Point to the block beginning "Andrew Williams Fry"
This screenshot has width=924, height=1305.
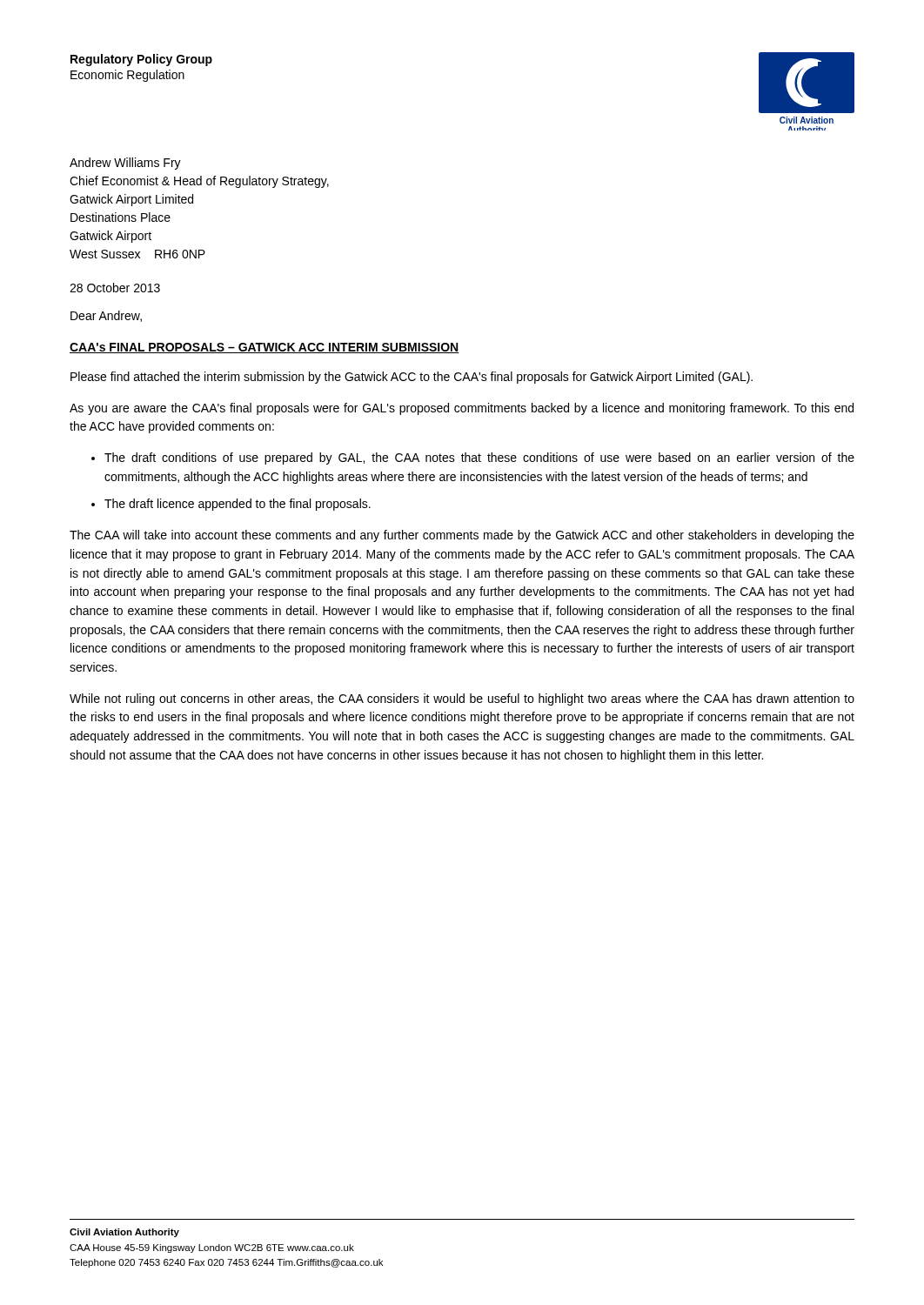(x=199, y=208)
